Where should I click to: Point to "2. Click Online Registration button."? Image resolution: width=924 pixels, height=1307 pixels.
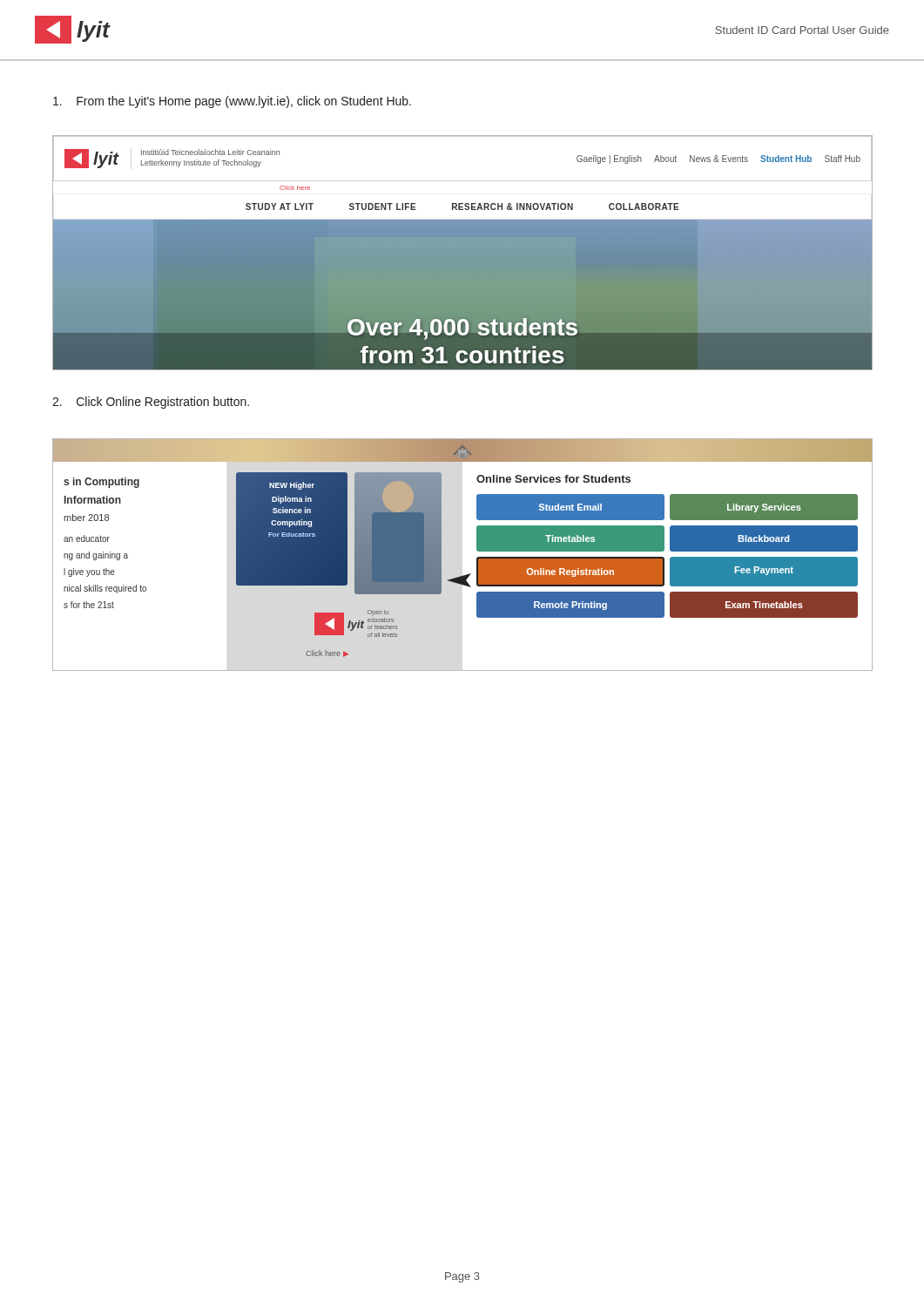pos(151,402)
